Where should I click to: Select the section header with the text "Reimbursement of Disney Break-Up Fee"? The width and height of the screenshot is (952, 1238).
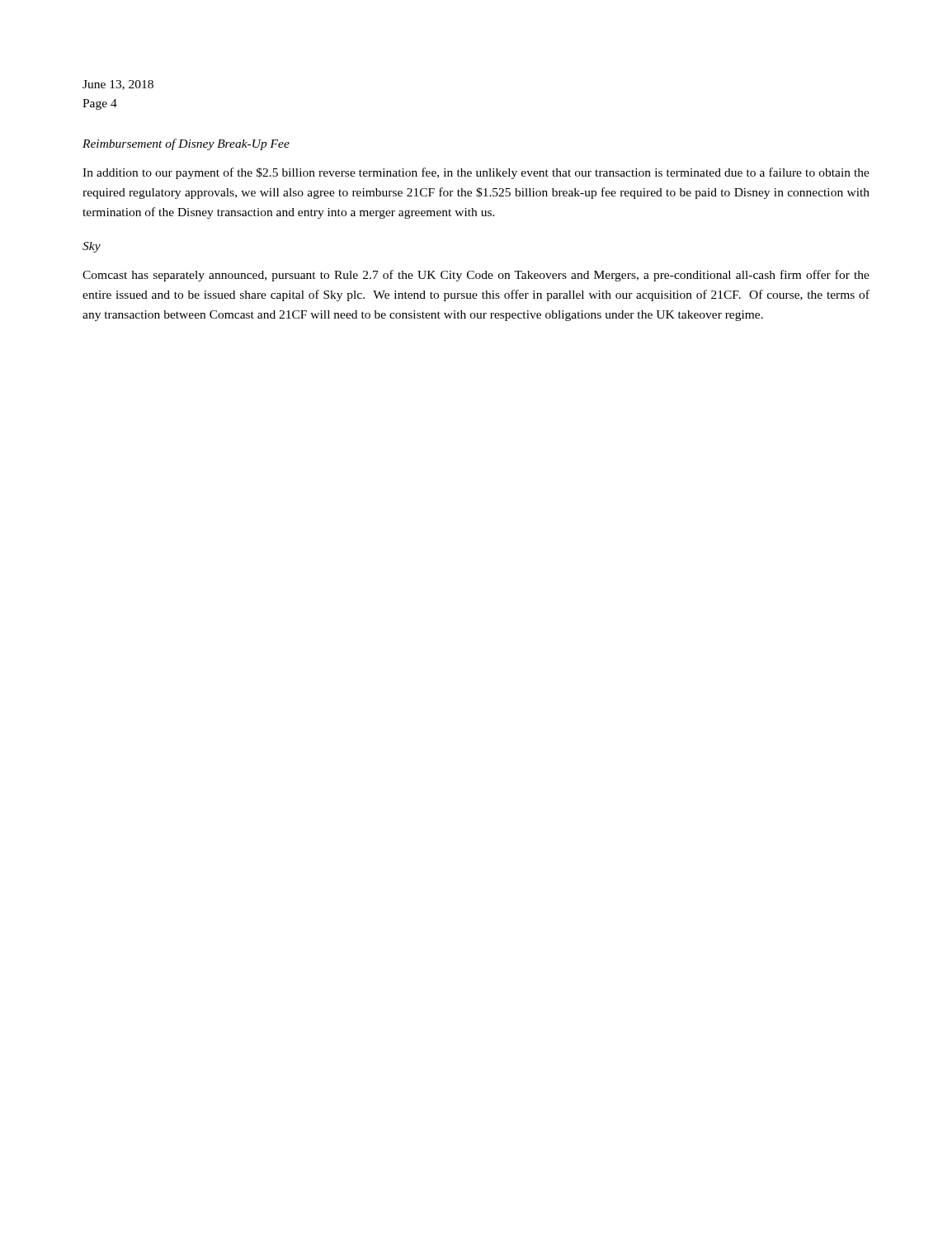186,143
